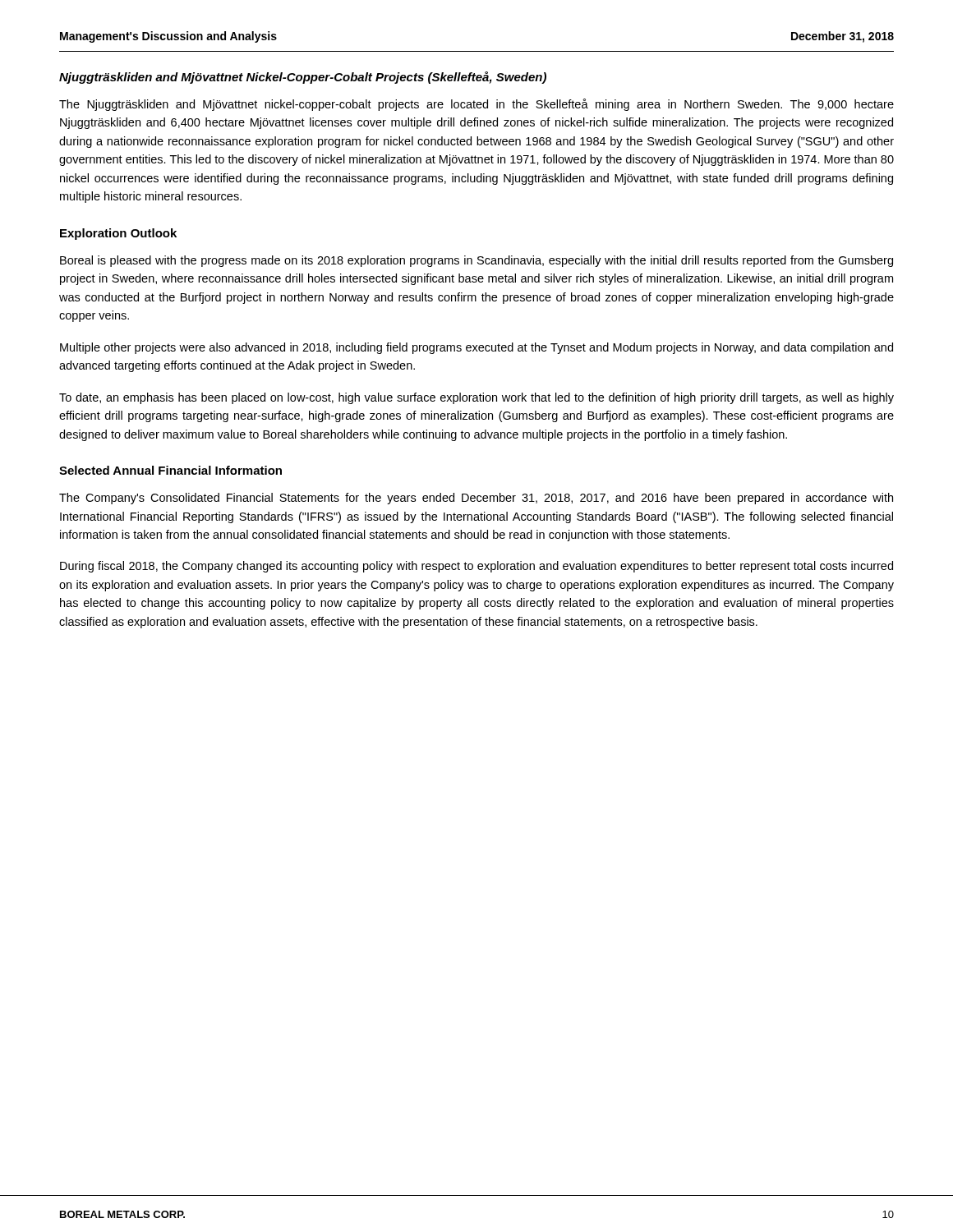This screenshot has height=1232, width=953.
Task: Click on the section header that reads "Njuggträskliden and Mjövattnet Nickel-Copper-Cobalt Projects (Skellefteå, Sweden)"
Action: tap(303, 77)
